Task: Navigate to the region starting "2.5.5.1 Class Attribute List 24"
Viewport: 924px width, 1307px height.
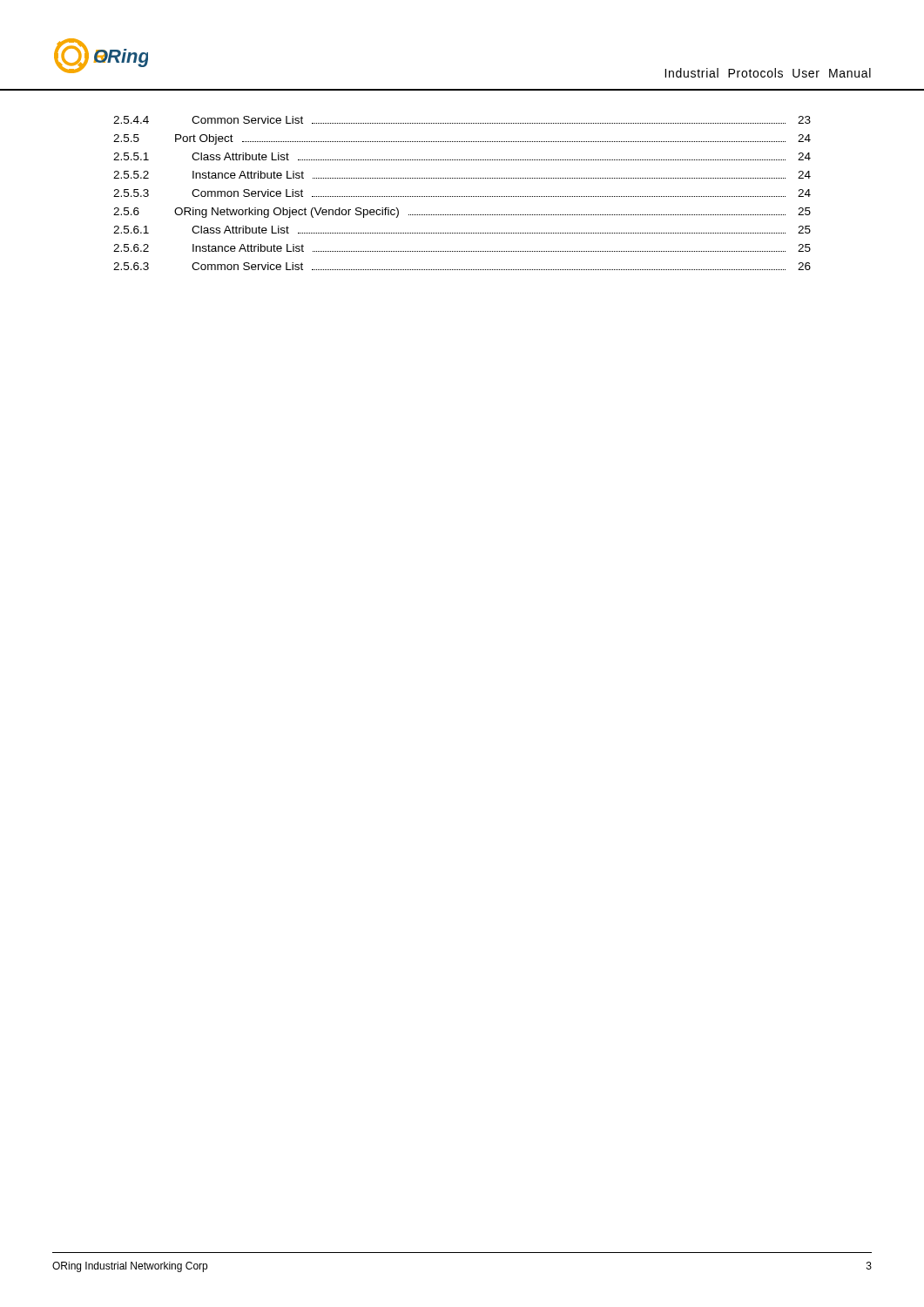Action: coord(462,156)
